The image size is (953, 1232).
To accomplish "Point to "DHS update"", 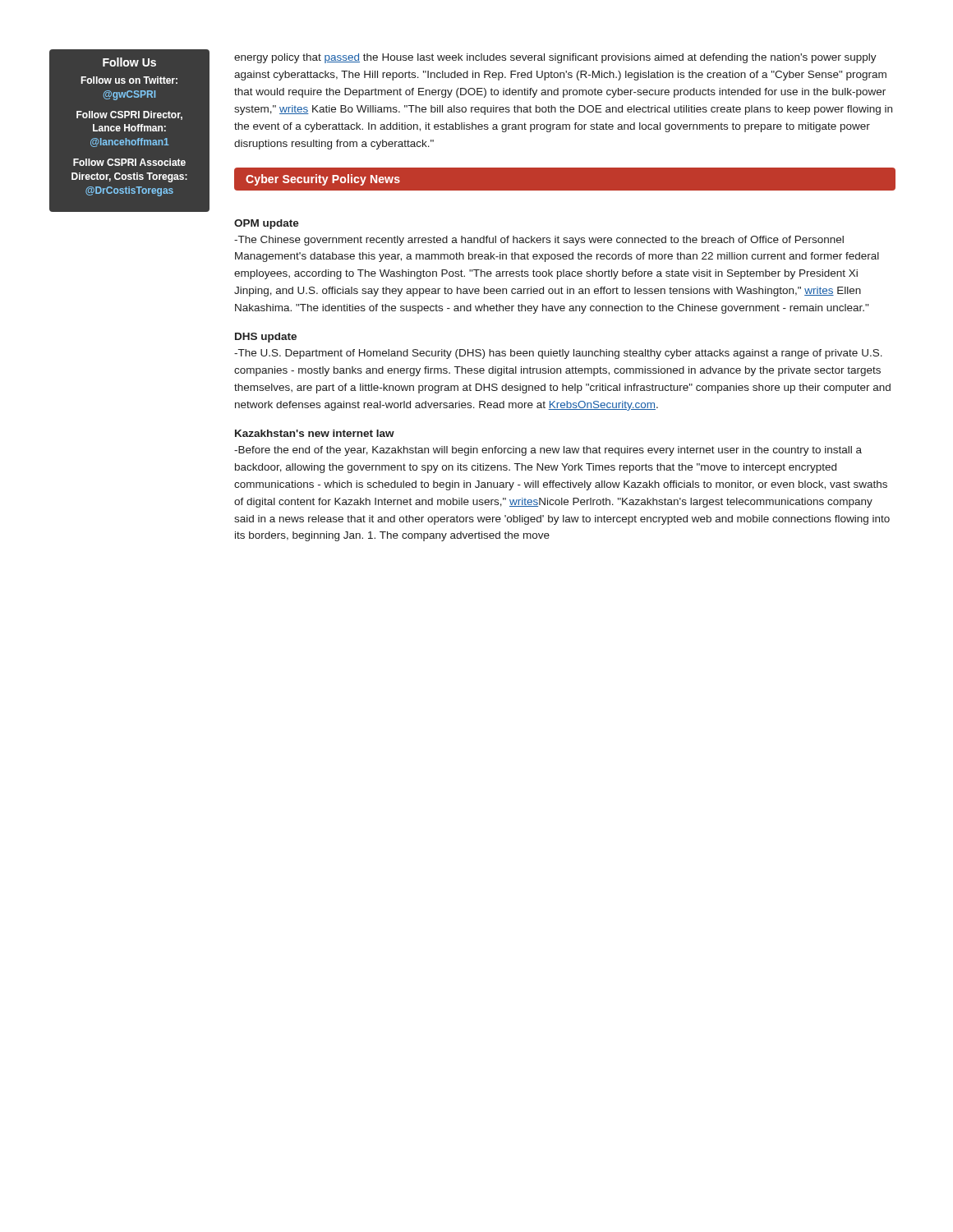I will click(x=266, y=336).
